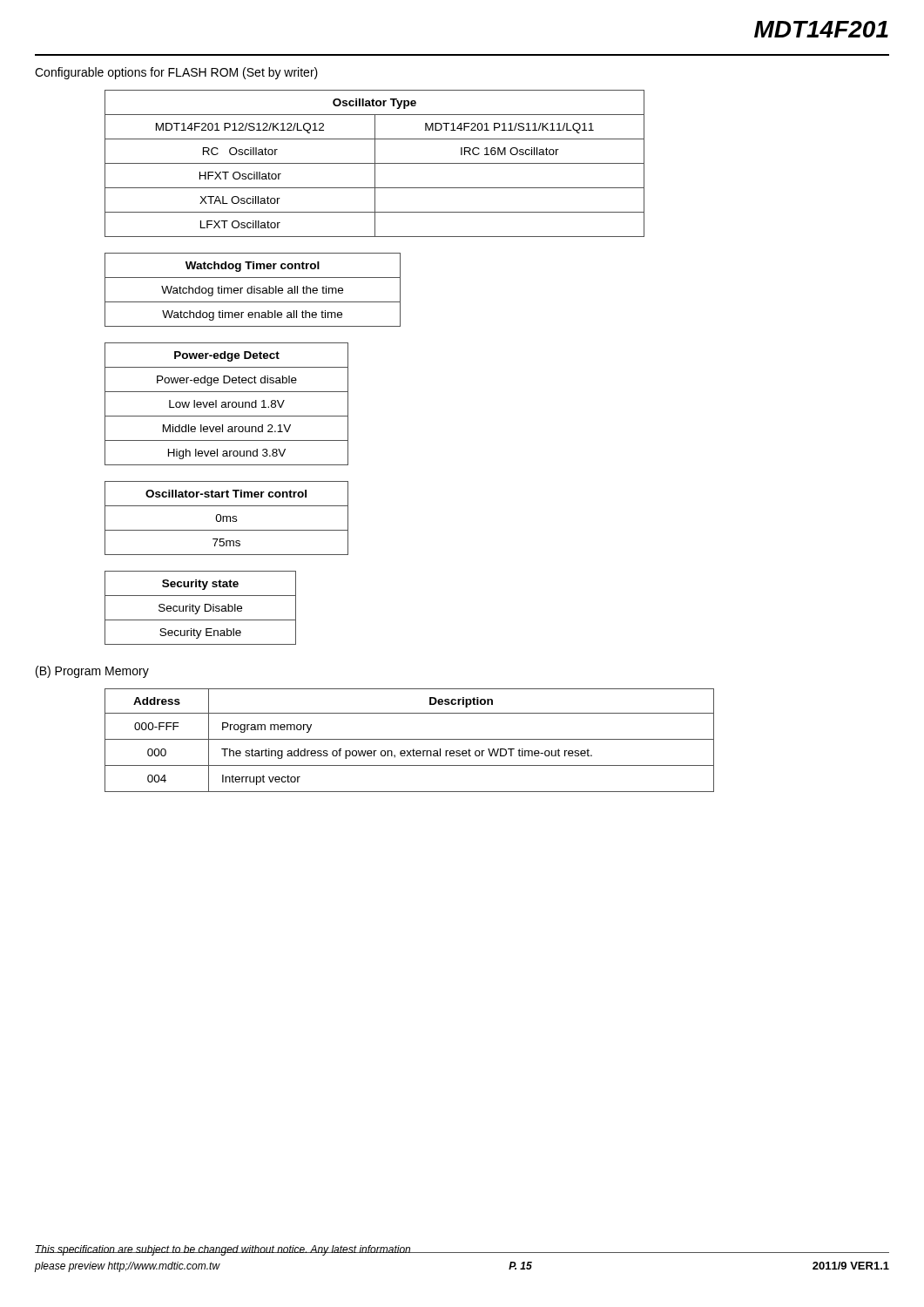Where does it say "(B) Program Memory"?
Viewport: 924px width, 1307px height.
(92, 671)
